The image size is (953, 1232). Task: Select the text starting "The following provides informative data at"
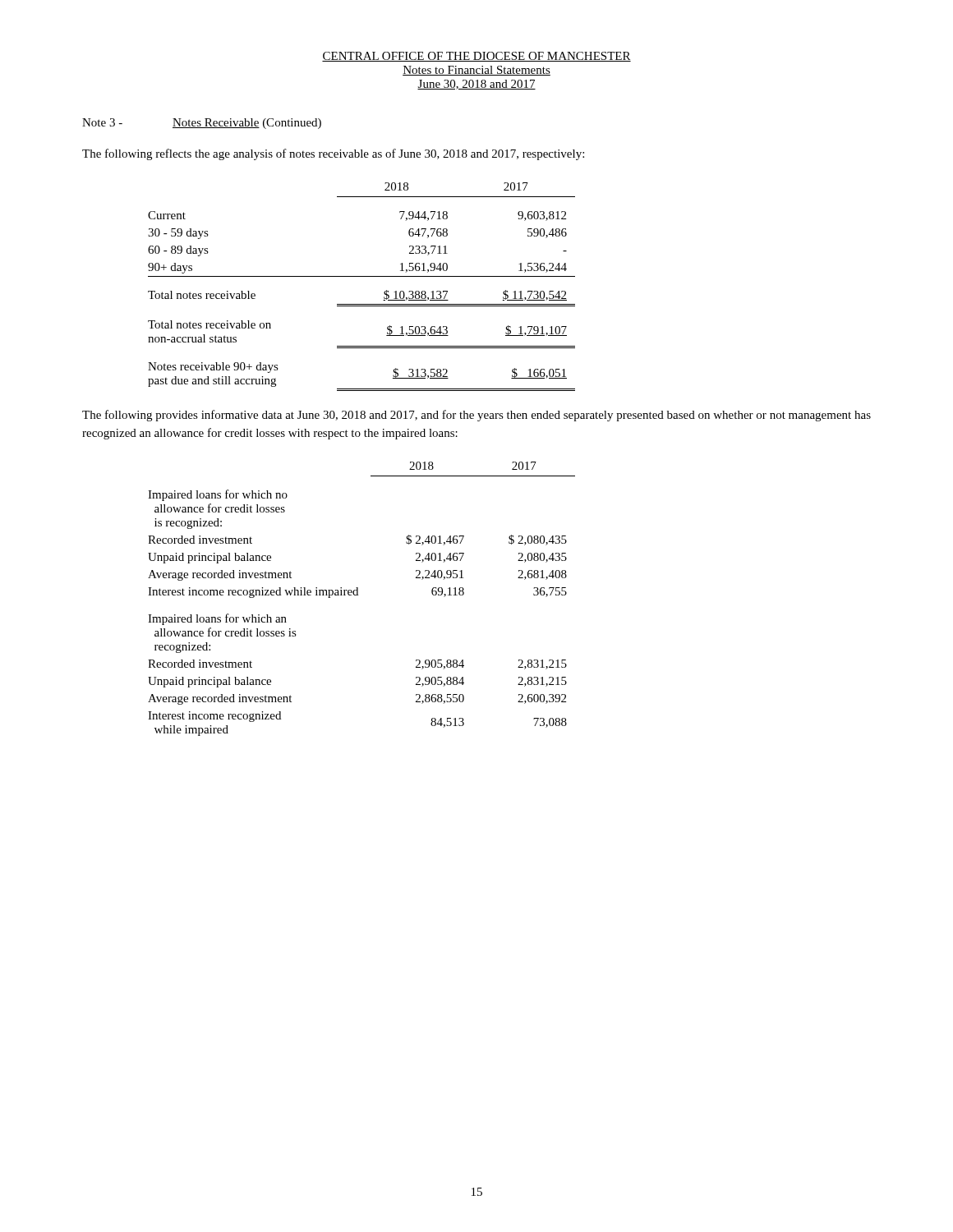coord(476,424)
